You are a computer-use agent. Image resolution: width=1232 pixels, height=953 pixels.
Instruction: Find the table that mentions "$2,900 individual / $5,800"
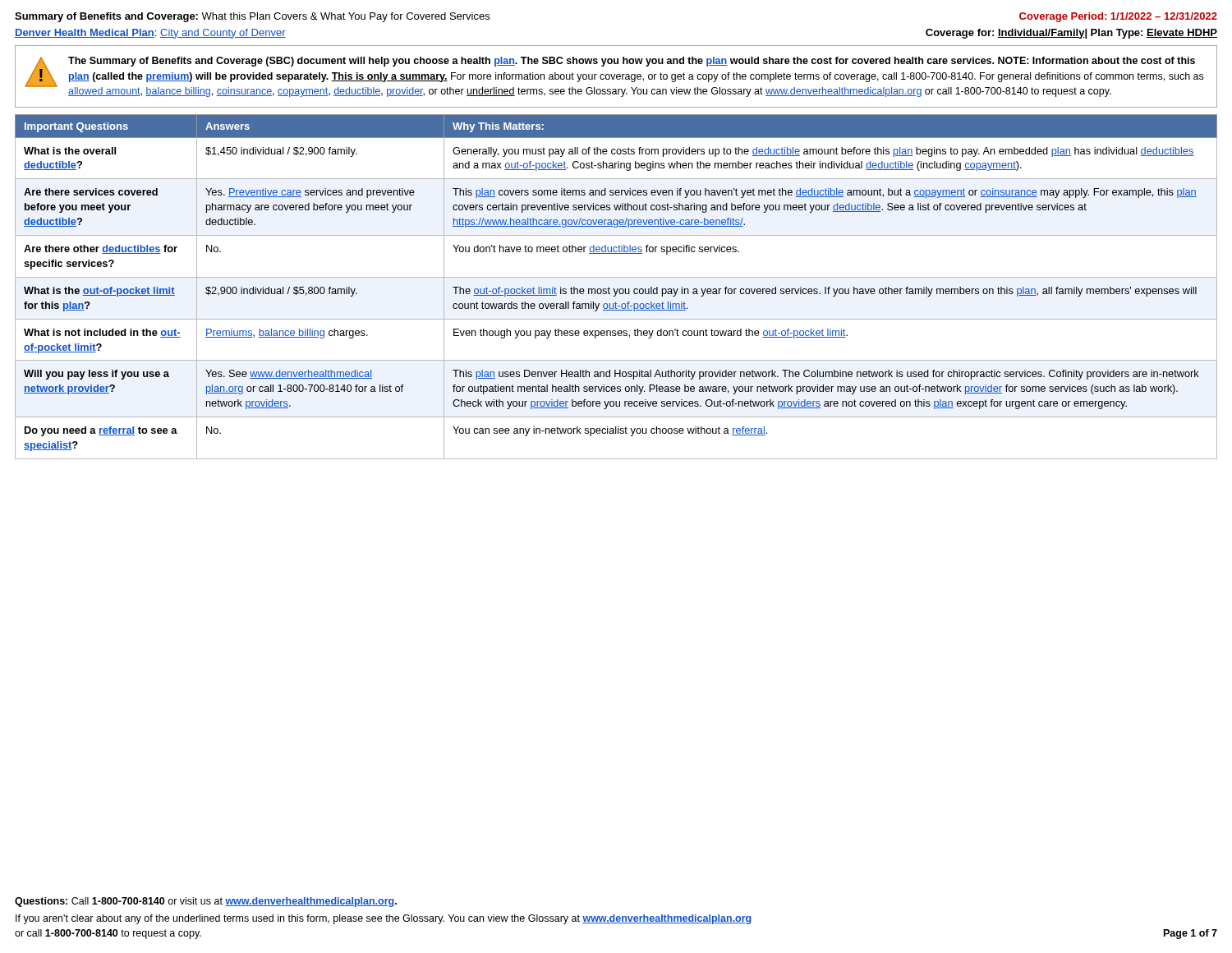(616, 287)
